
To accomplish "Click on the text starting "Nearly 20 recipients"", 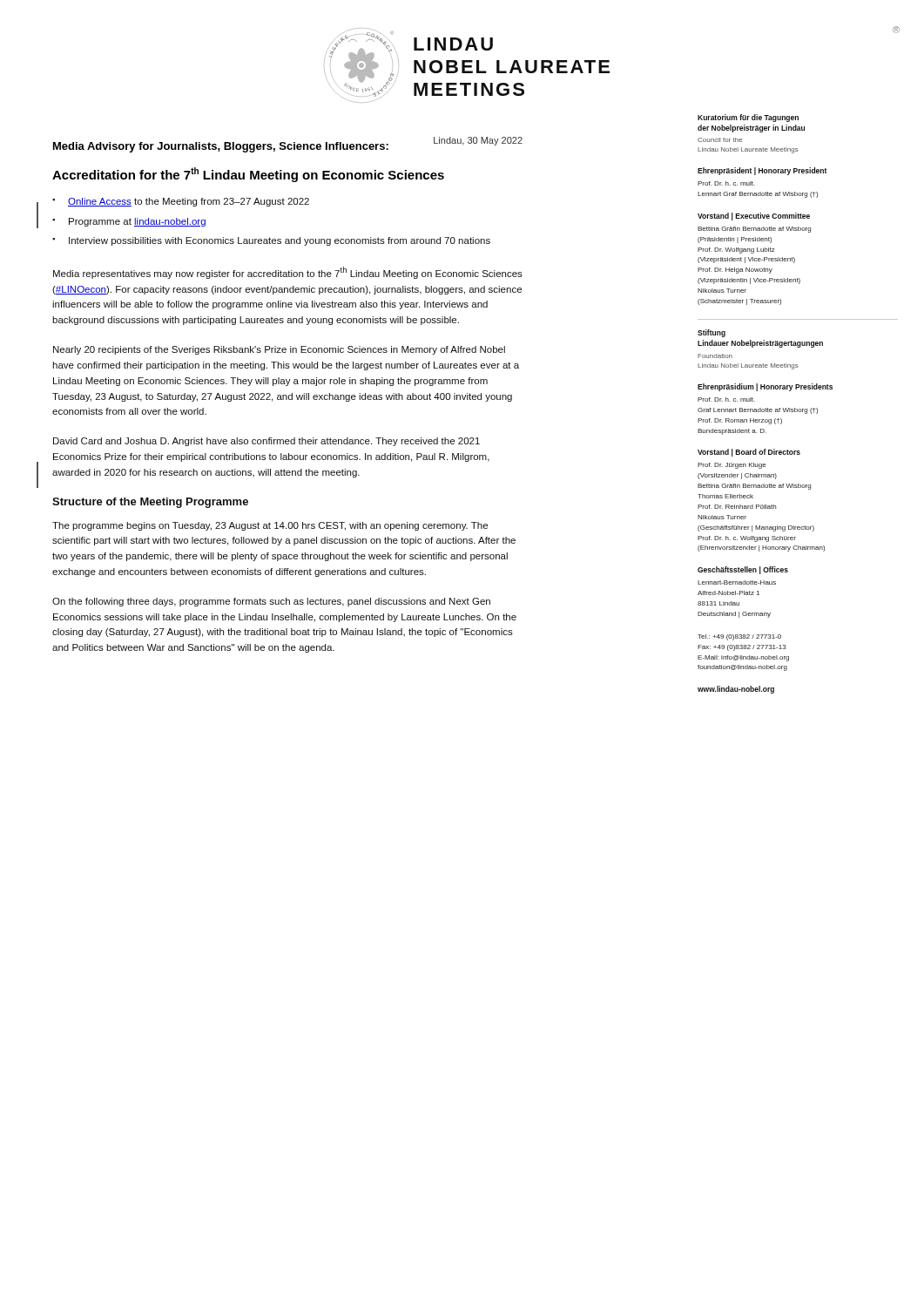I will pyautogui.click(x=286, y=381).
